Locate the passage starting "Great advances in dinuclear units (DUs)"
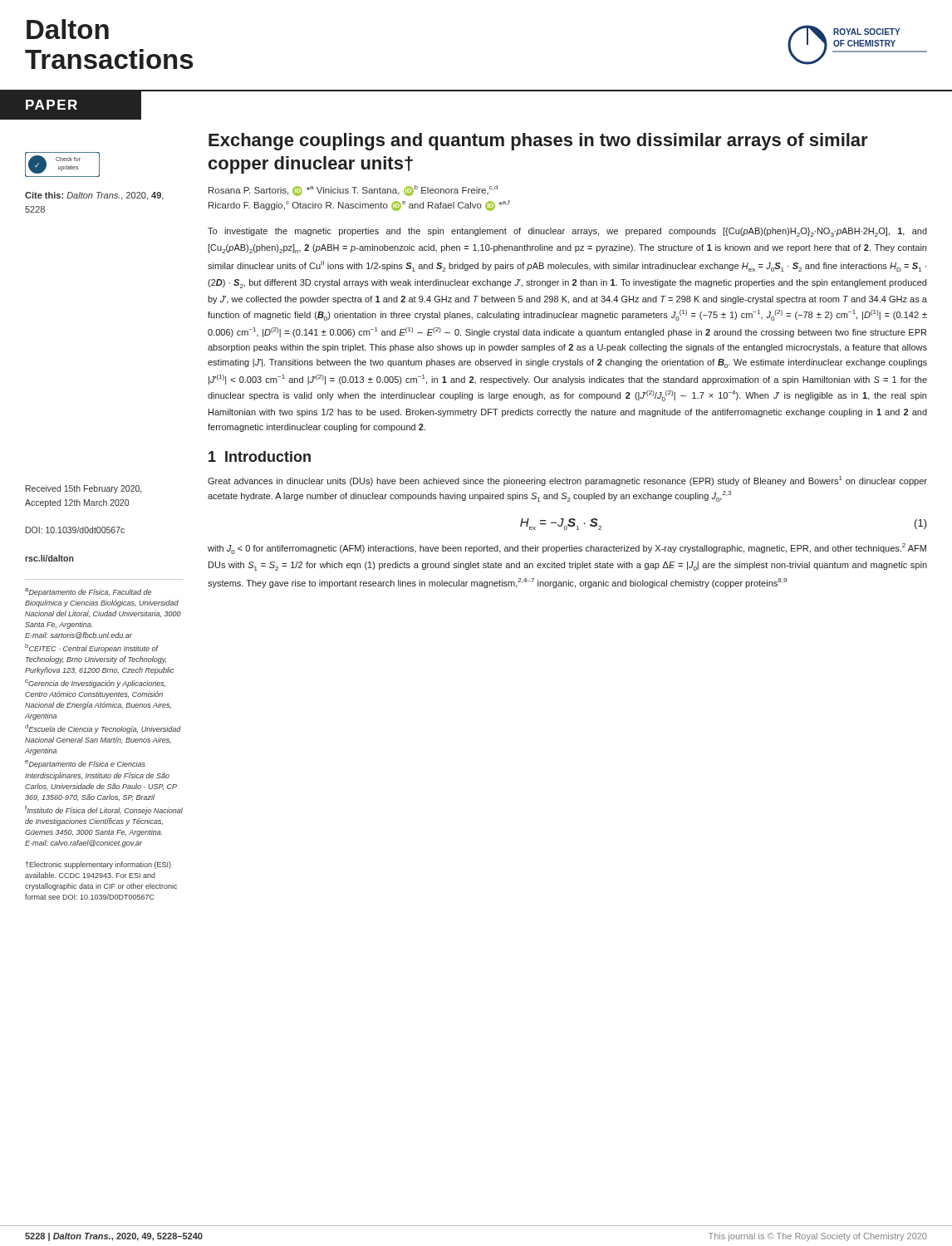 (x=567, y=489)
